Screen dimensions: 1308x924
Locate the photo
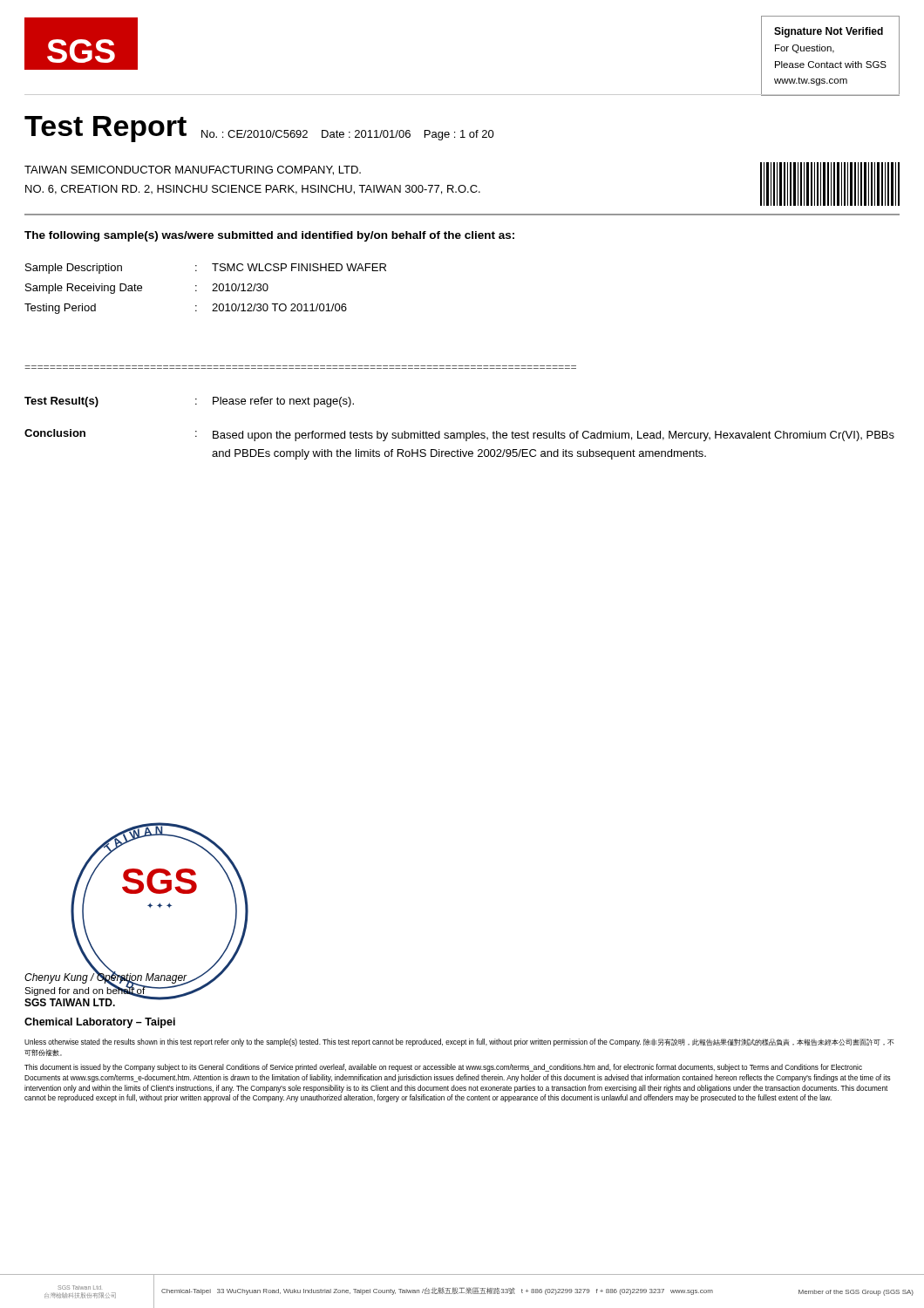coord(168,916)
